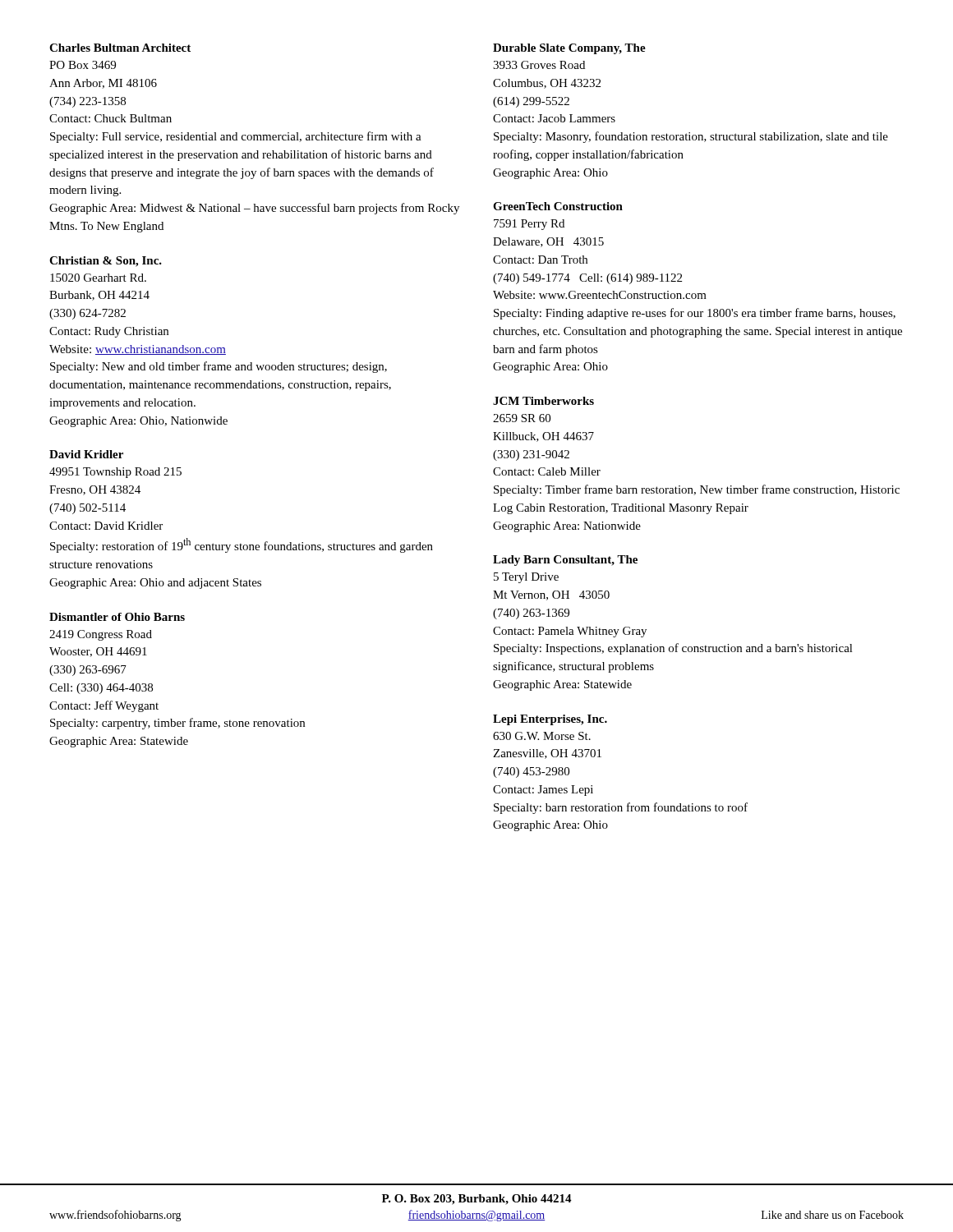Point to the block starting "Durable Slate Company, The 3933 Groves Road Columbus,"
The image size is (953, 1232).
(569, 49)
